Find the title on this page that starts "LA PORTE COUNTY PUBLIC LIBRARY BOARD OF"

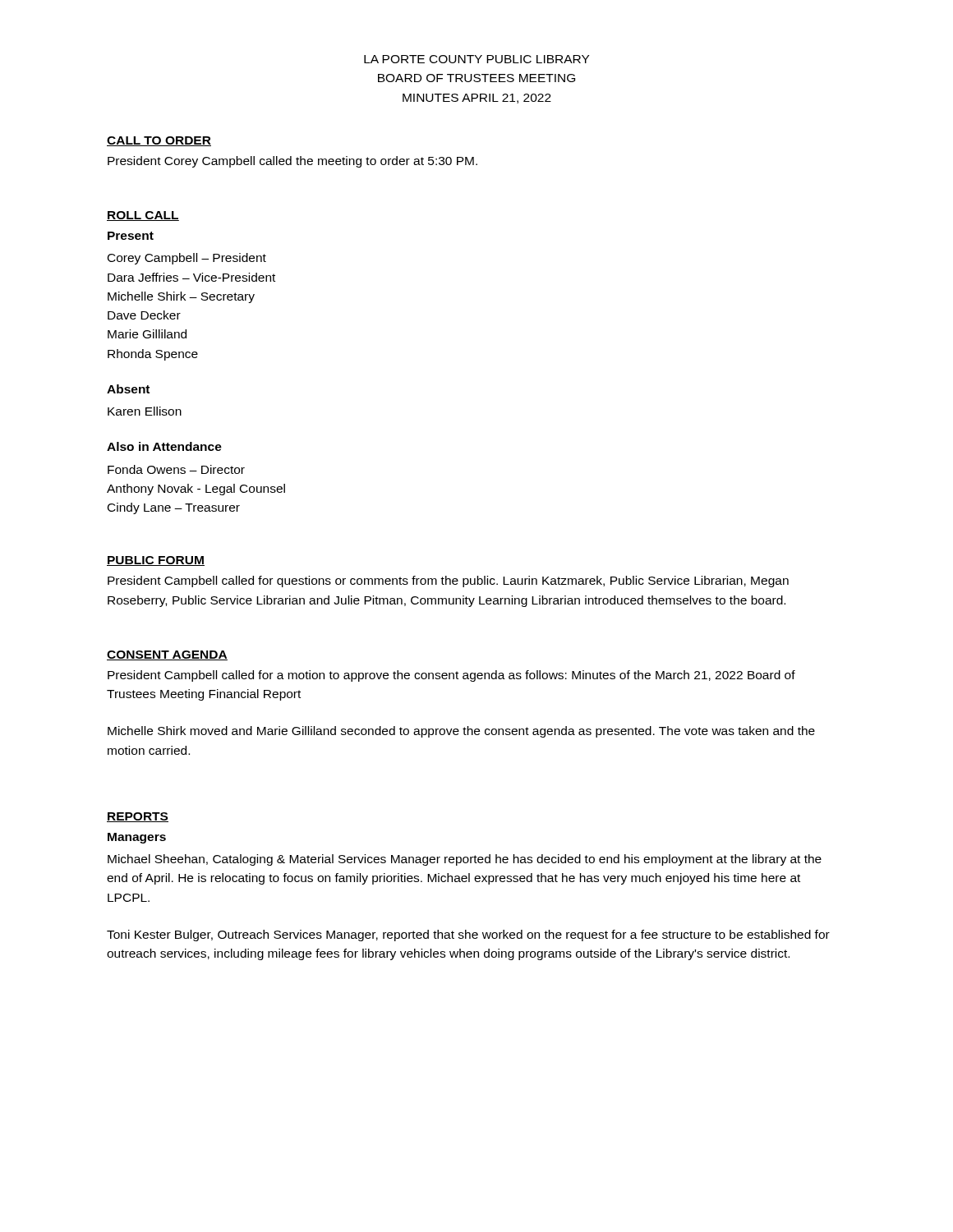tap(476, 78)
